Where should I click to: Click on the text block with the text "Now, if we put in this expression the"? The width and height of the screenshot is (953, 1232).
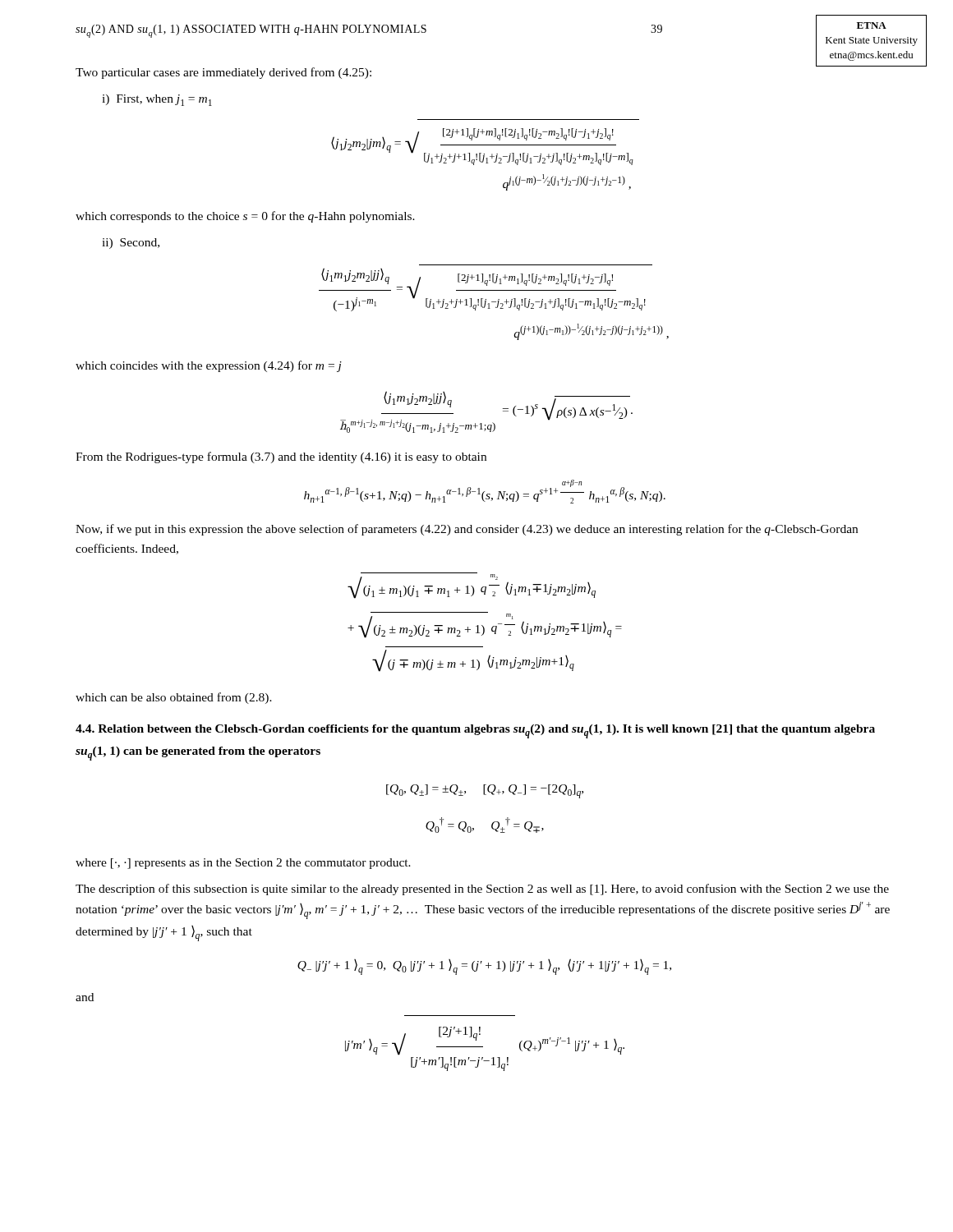467,538
